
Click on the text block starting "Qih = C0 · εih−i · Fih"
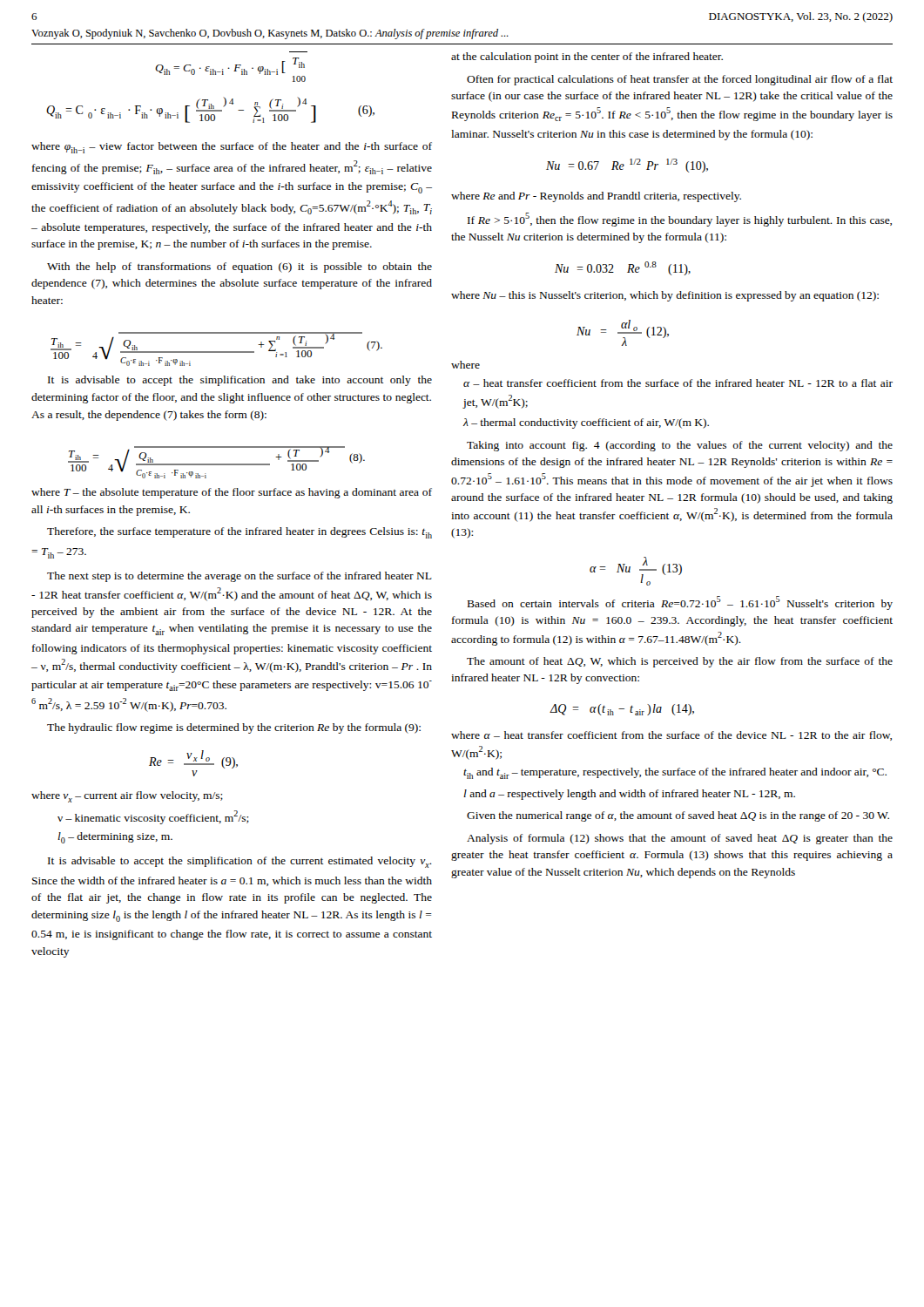(232, 94)
